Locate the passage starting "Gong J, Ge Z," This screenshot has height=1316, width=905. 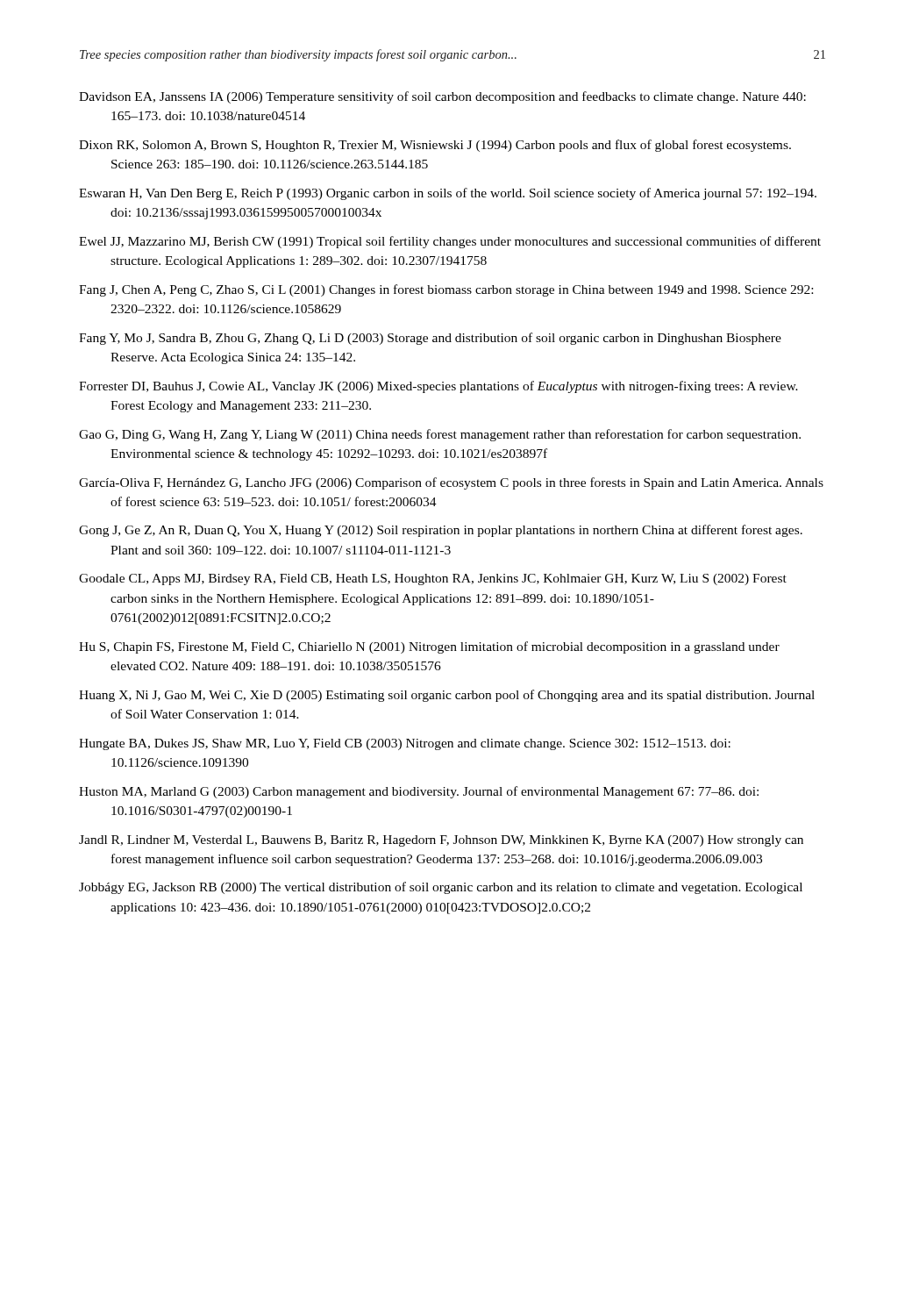click(441, 540)
